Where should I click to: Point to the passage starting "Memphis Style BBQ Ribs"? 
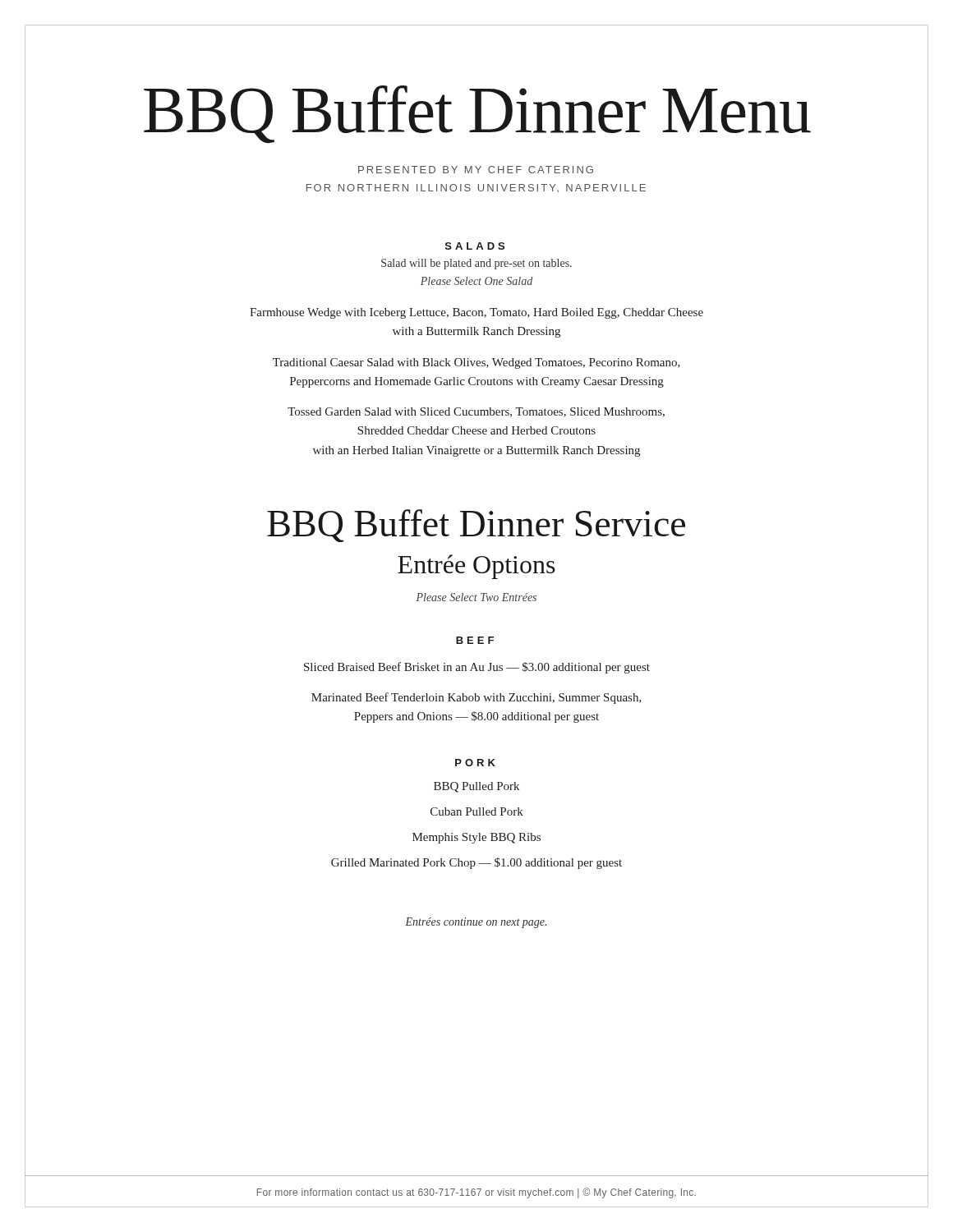476,838
